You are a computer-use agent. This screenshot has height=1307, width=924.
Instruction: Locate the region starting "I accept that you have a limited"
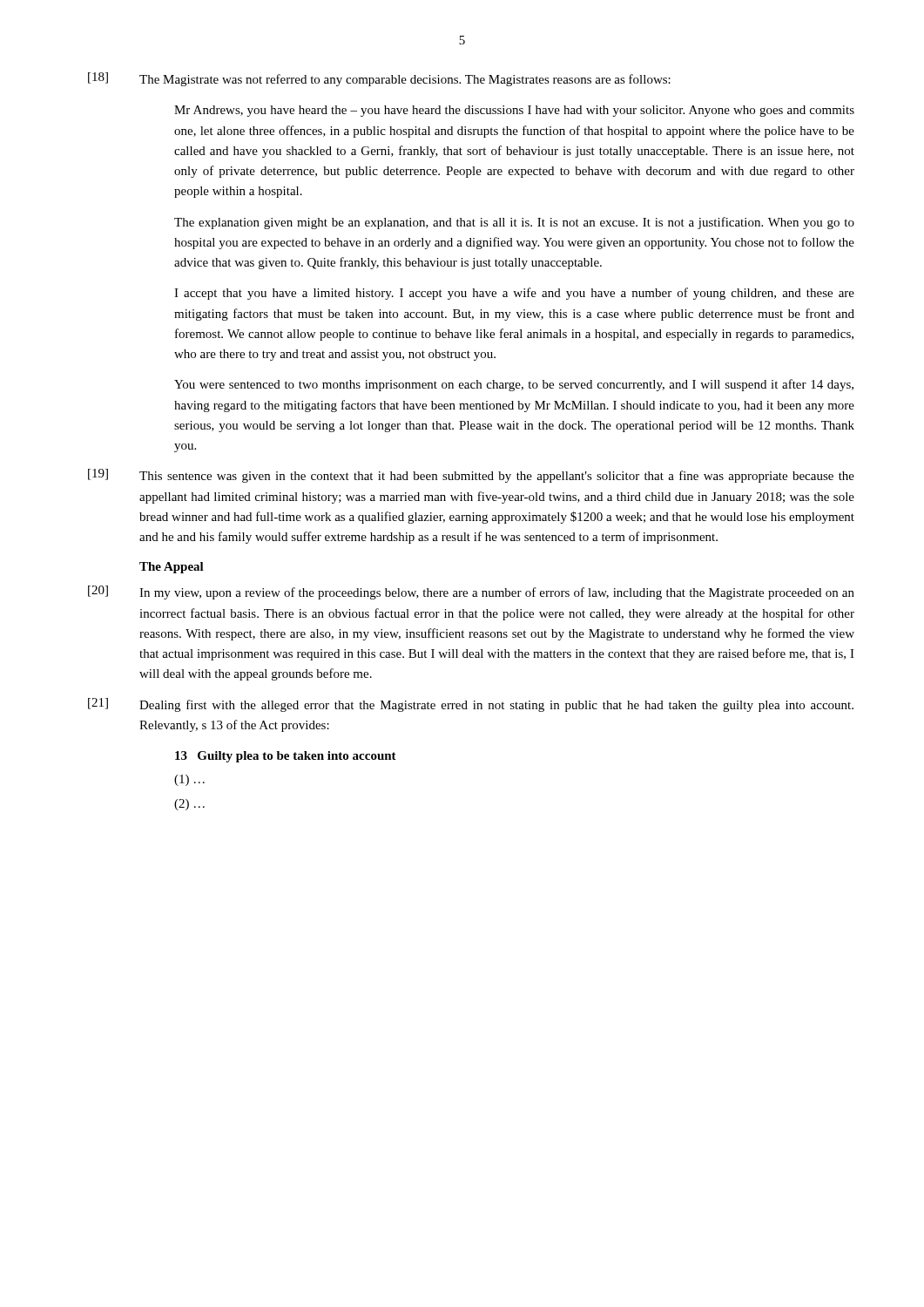click(x=514, y=323)
